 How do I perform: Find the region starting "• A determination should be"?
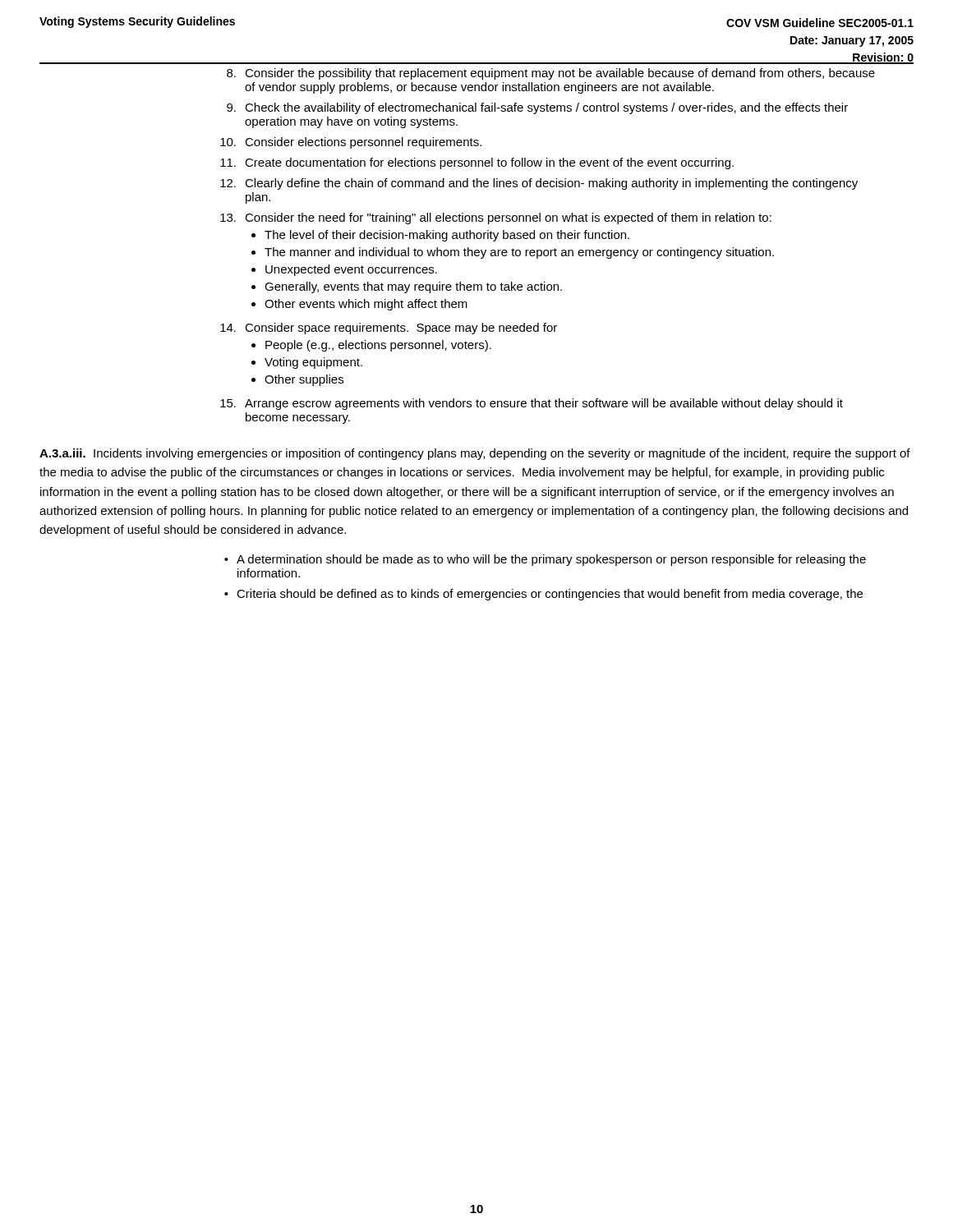(x=542, y=566)
